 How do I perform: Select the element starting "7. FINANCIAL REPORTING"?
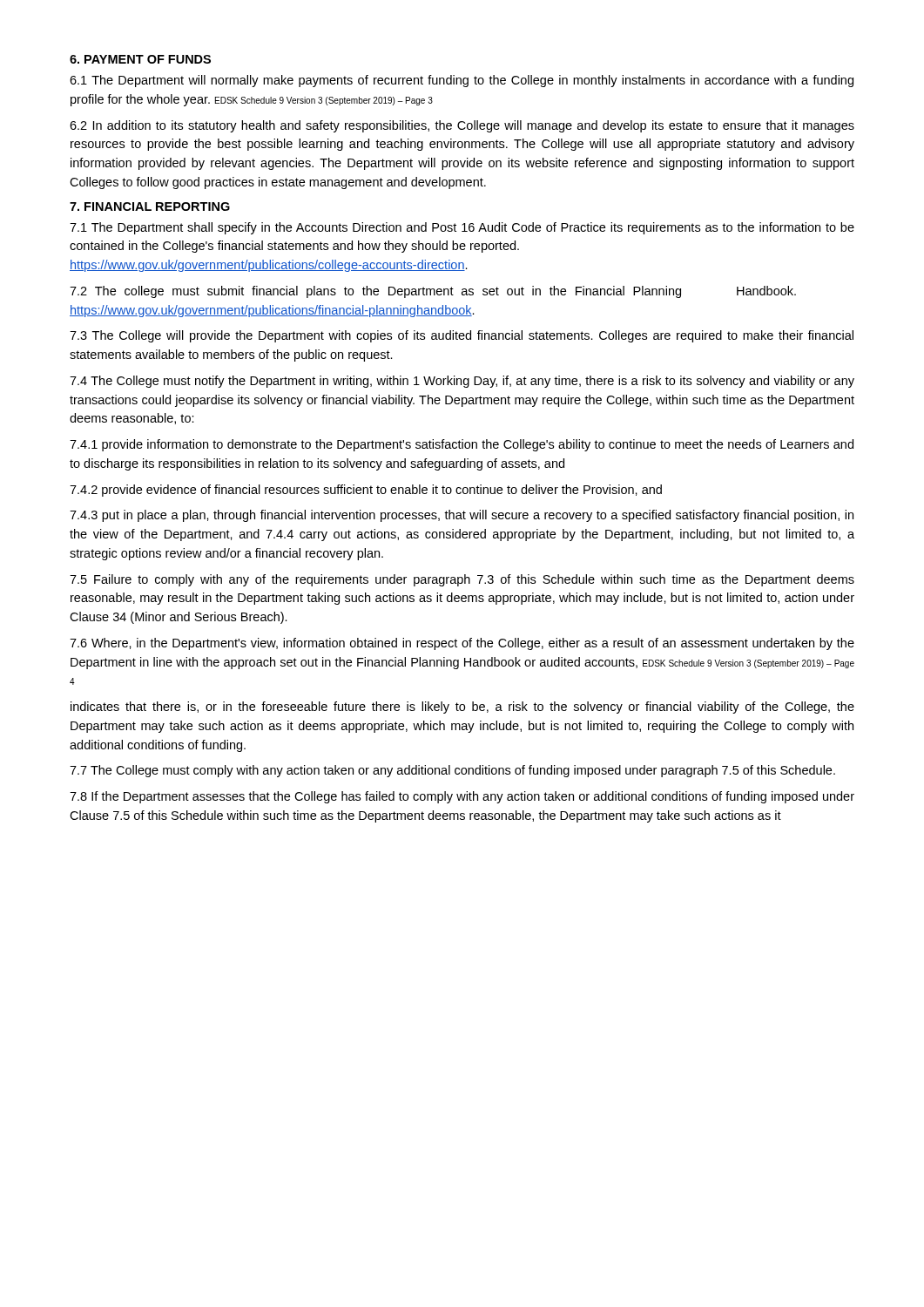pos(150,206)
